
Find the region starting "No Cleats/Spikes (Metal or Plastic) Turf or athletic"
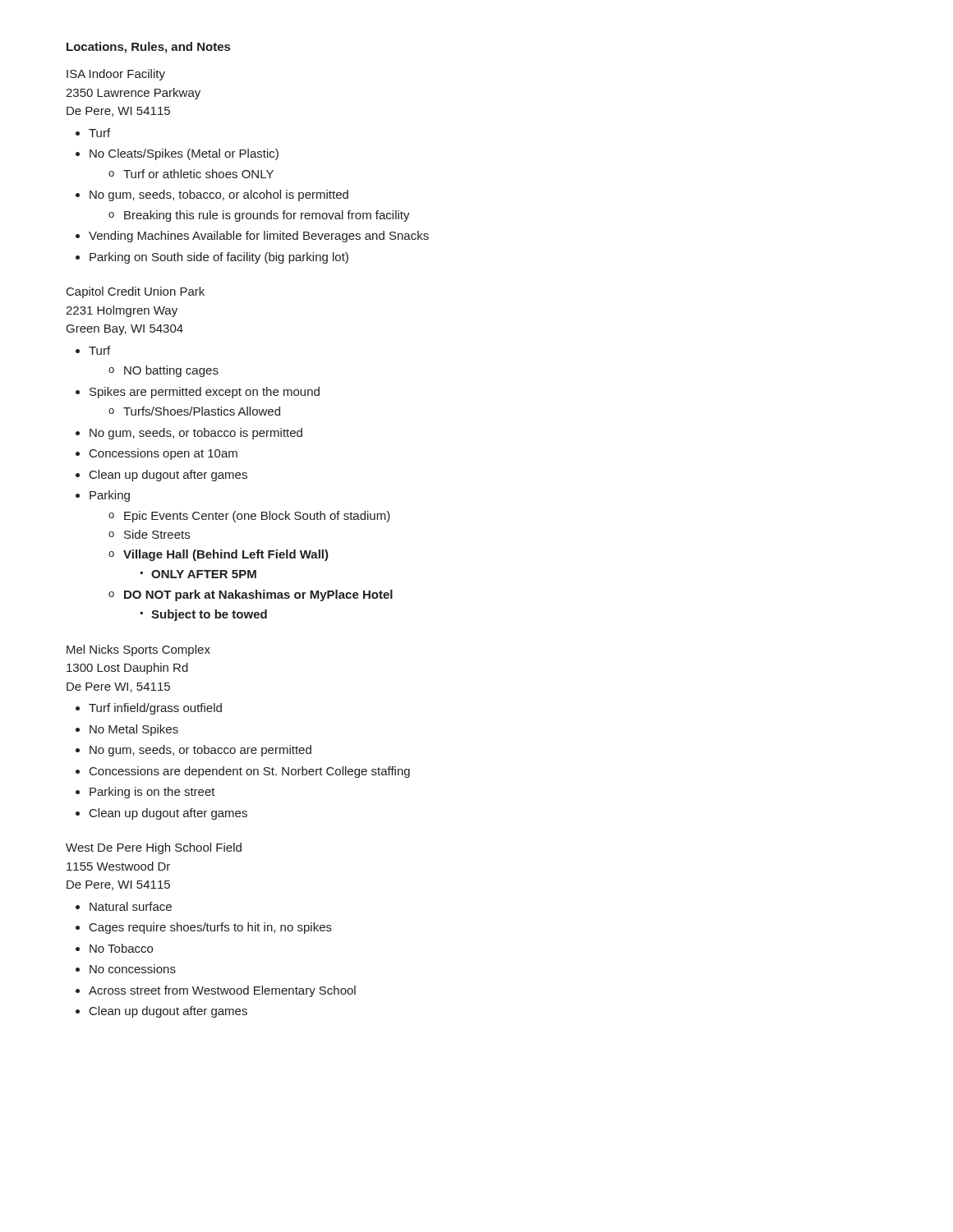[x=184, y=154]
